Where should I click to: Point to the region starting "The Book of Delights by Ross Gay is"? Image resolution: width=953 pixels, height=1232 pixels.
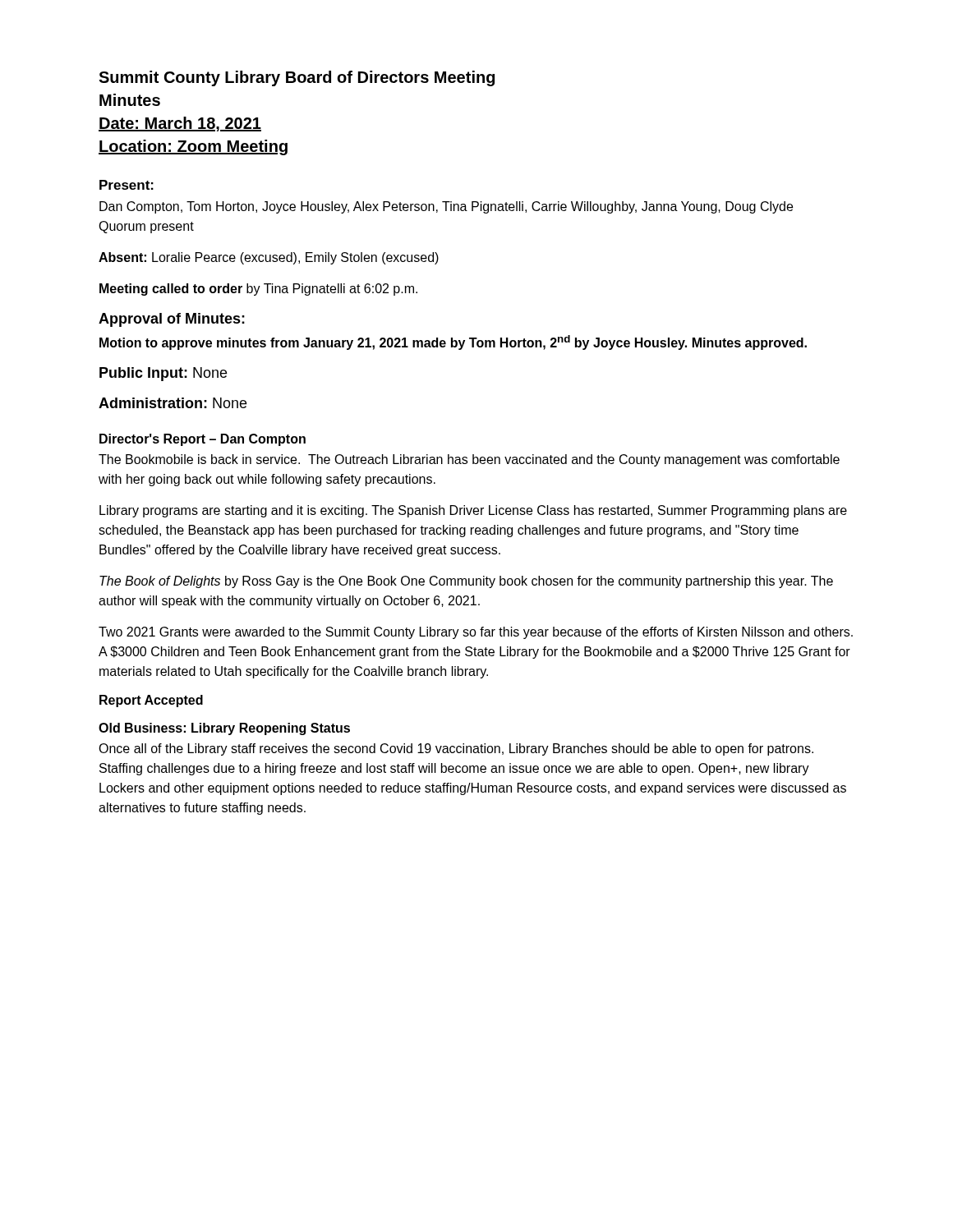(466, 591)
